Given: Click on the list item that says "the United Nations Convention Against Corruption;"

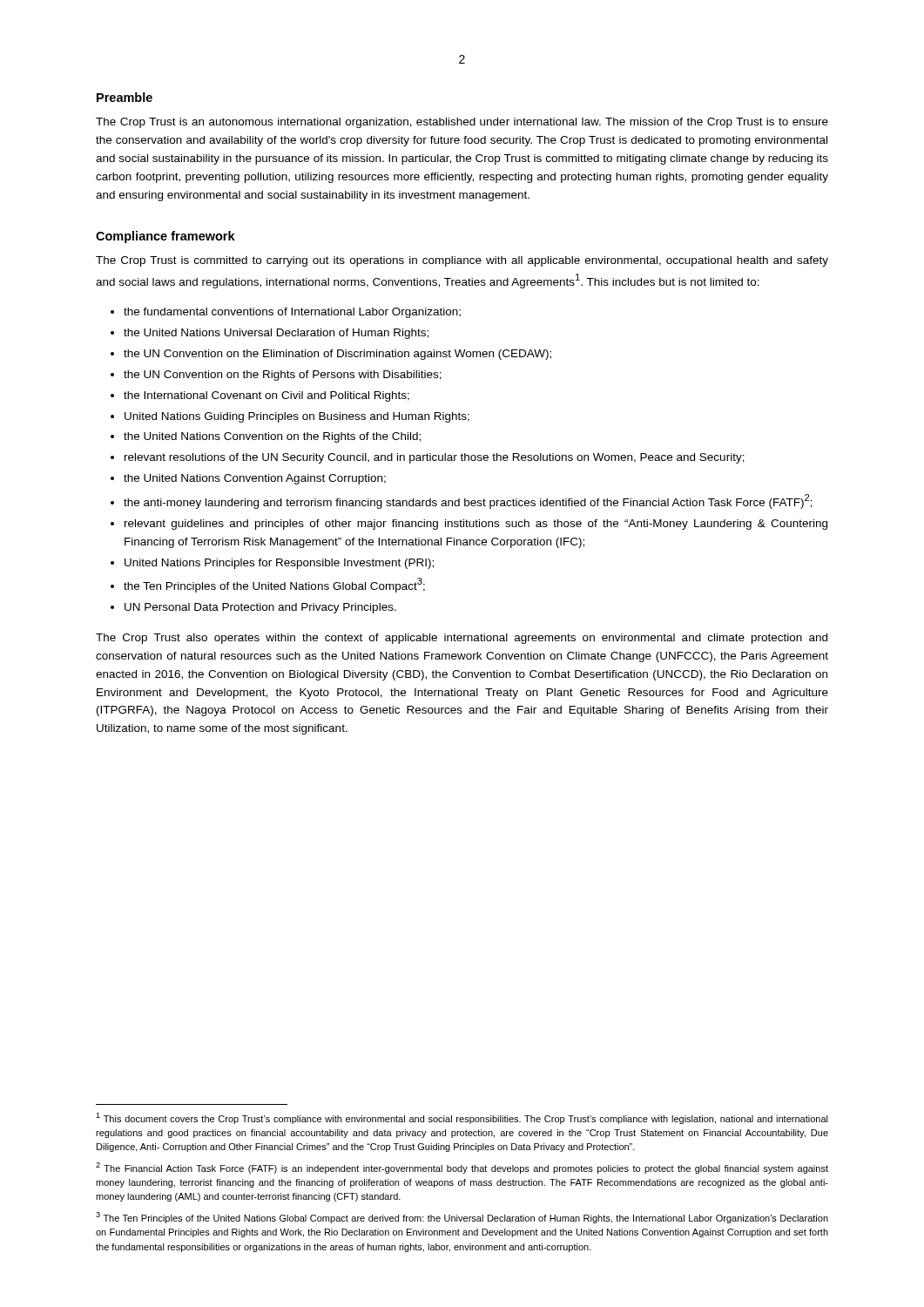Looking at the screenshot, I should [255, 478].
